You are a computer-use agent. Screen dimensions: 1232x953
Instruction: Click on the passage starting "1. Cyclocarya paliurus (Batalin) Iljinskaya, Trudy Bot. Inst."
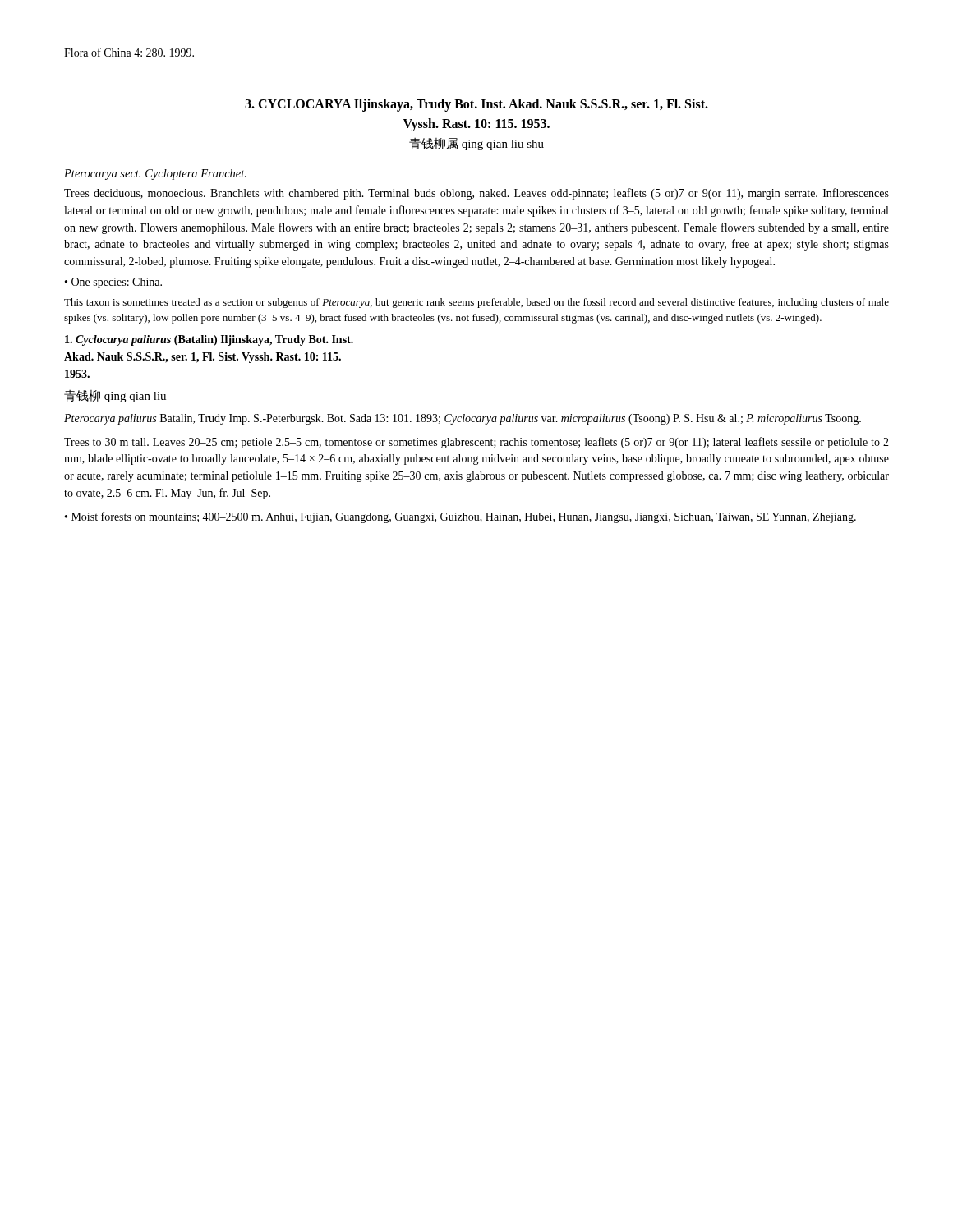point(209,357)
